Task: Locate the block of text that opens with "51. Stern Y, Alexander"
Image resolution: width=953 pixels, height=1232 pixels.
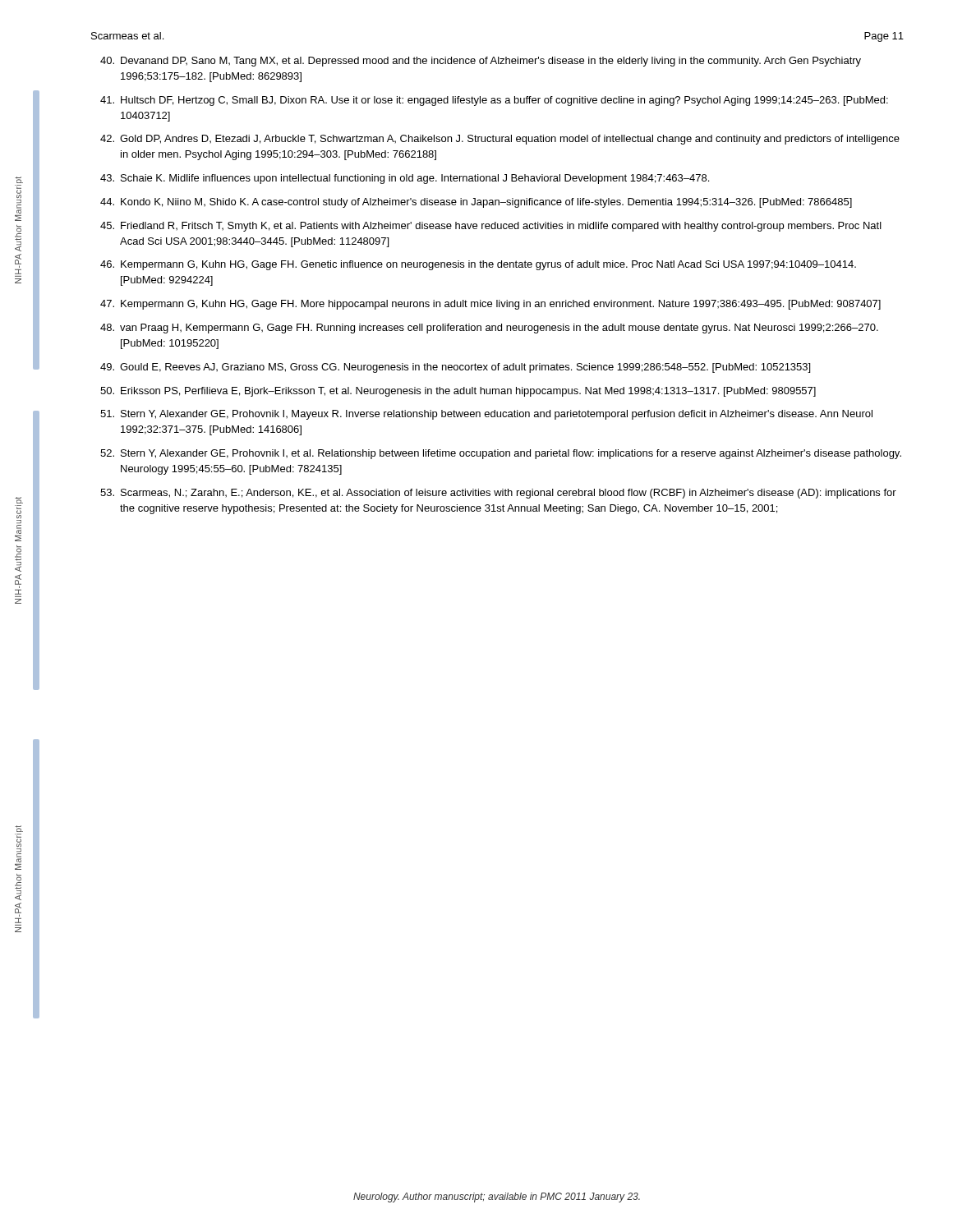Action: tap(497, 422)
